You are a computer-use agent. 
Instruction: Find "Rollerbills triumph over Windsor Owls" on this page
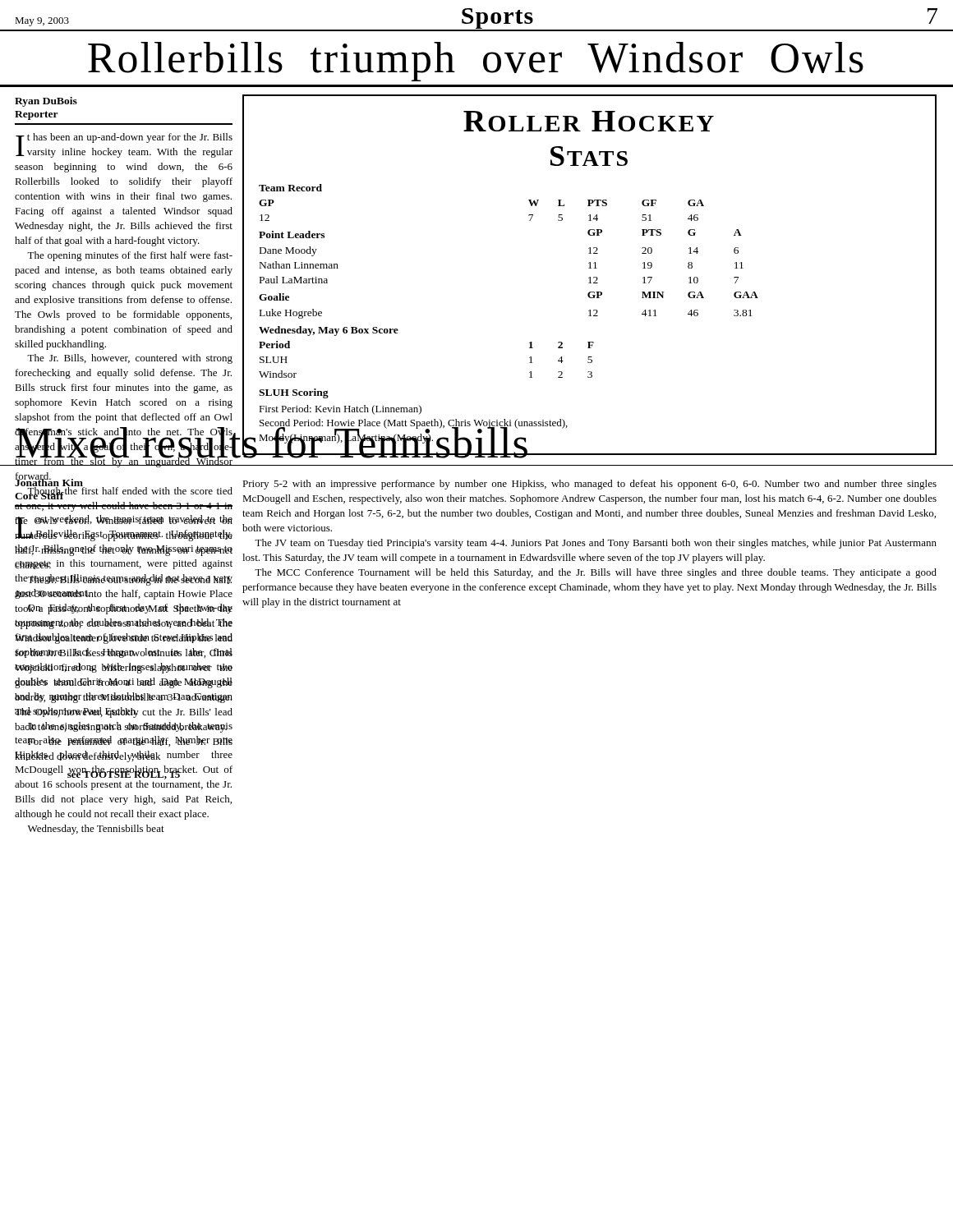pos(476,58)
